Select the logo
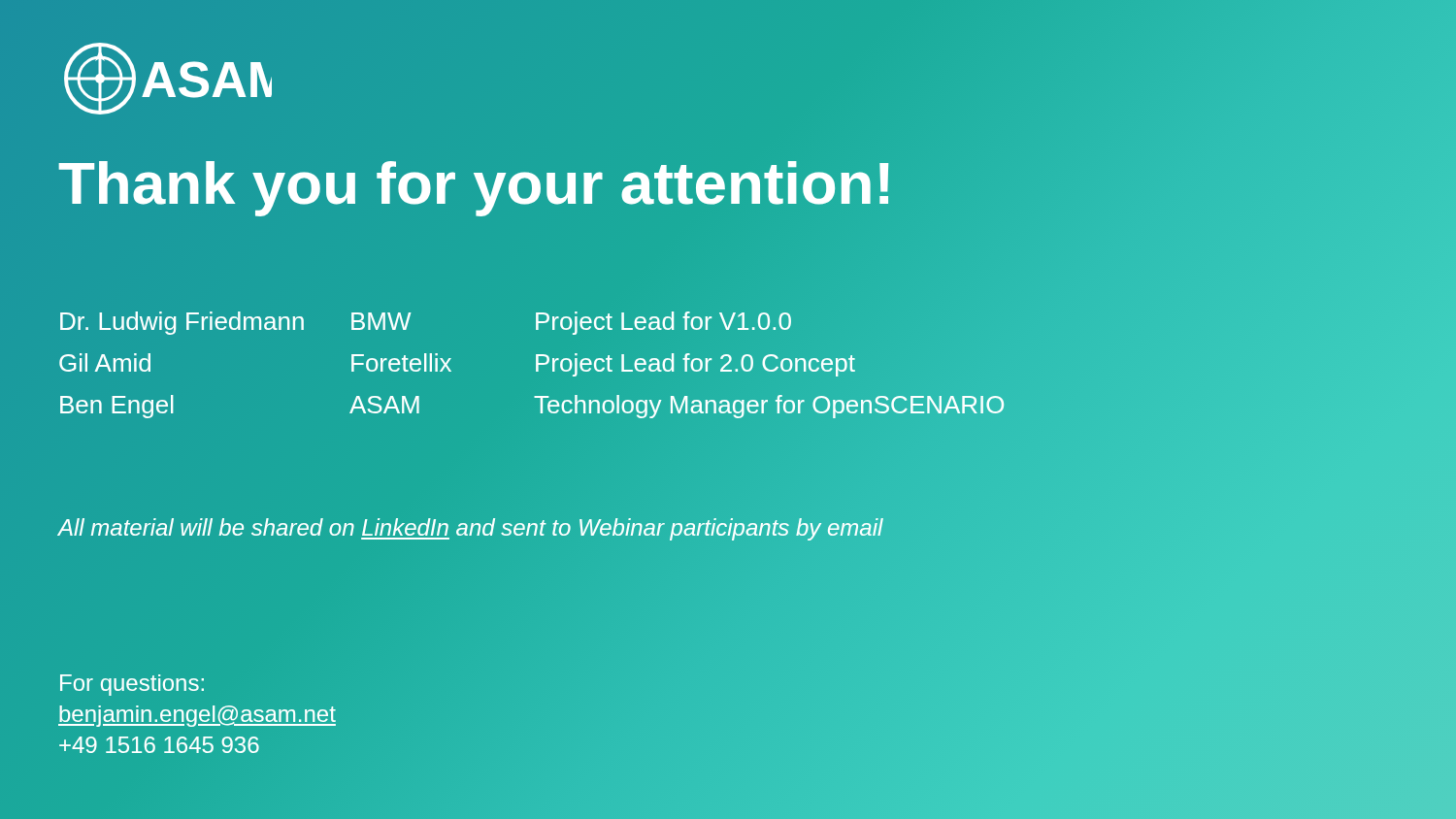The image size is (1456, 819). tap(165, 82)
